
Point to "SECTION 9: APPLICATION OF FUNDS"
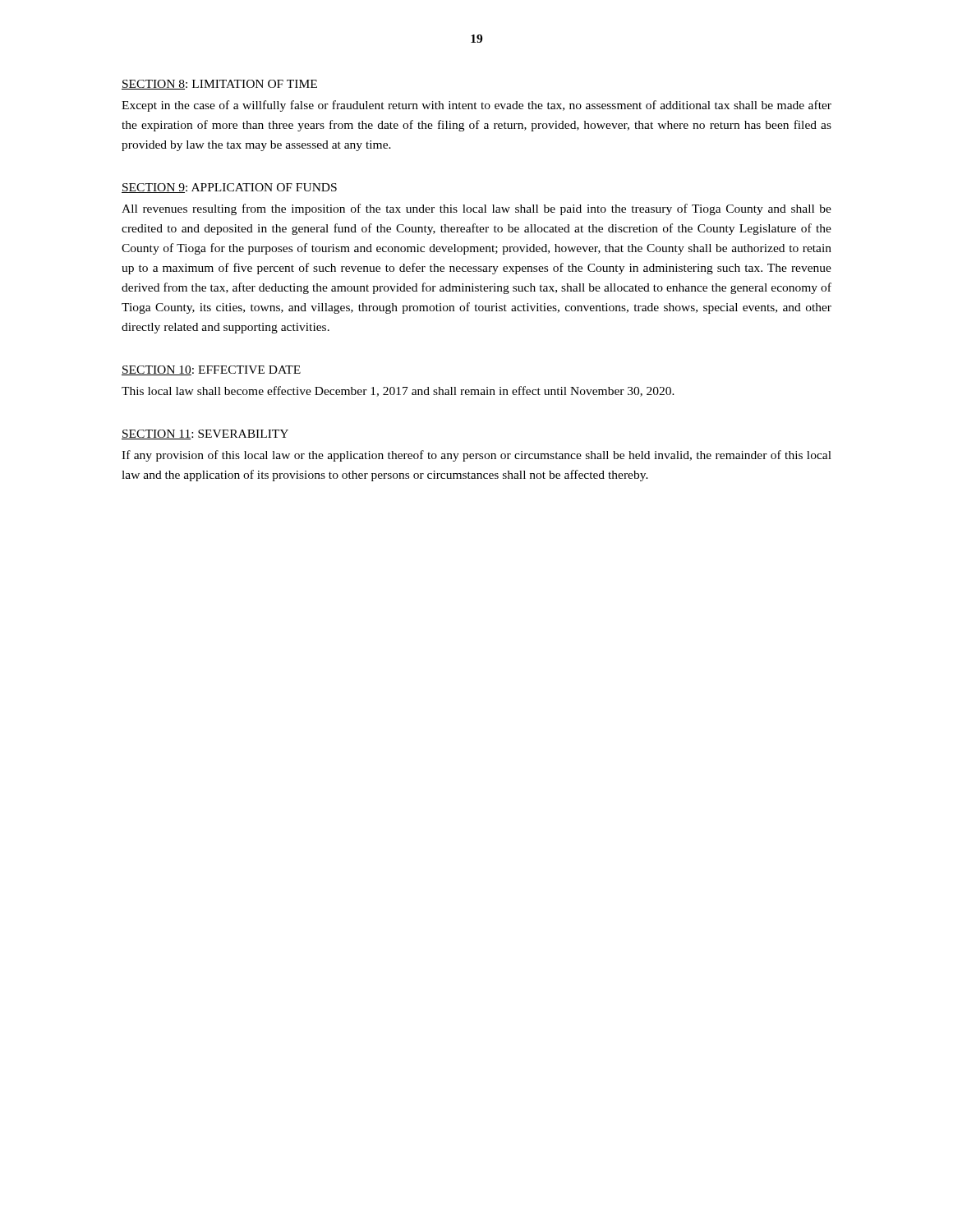click(229, 187)
